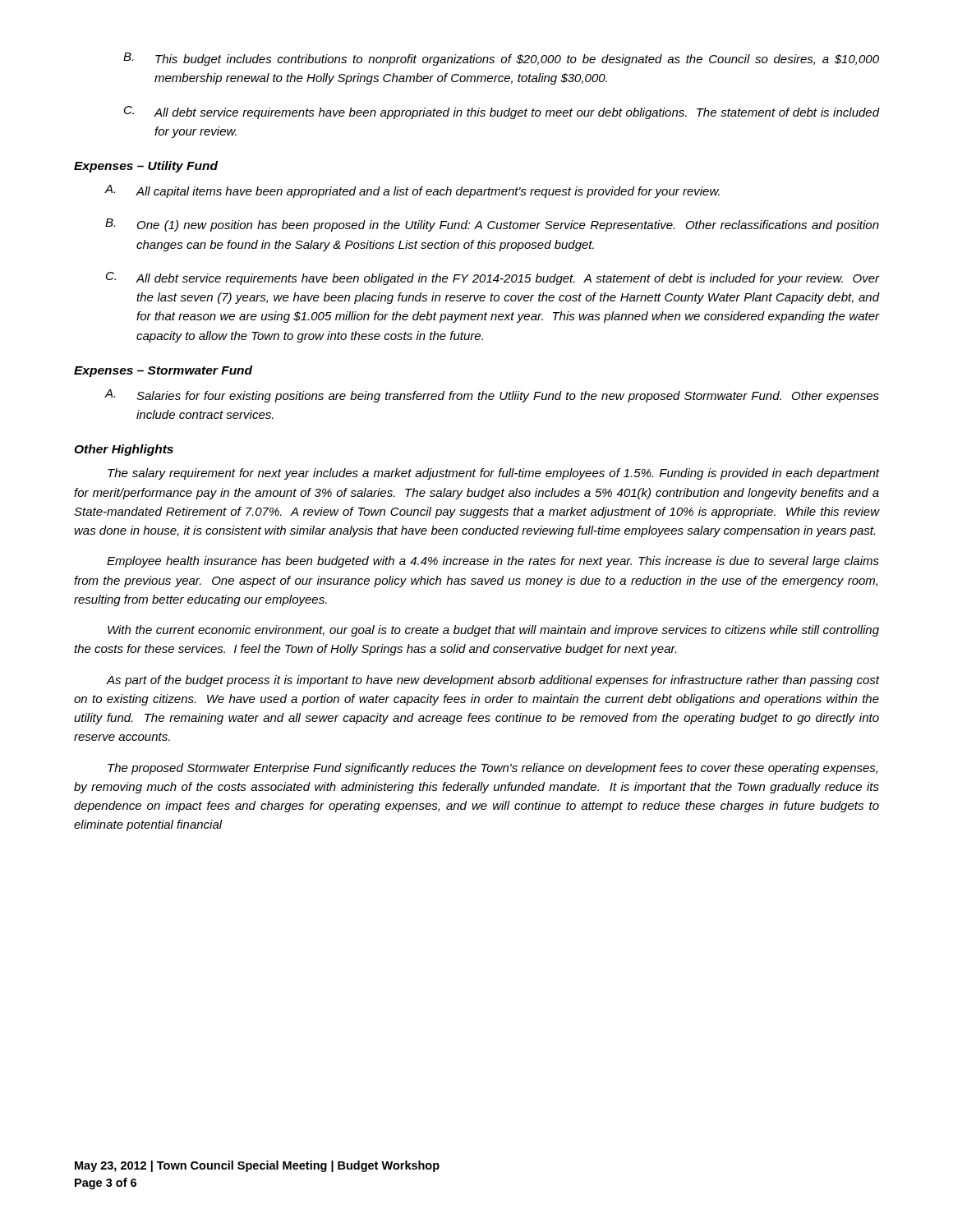
Task: Locate the element starting "With the current economic environment, our goal"
Action: 476,639
